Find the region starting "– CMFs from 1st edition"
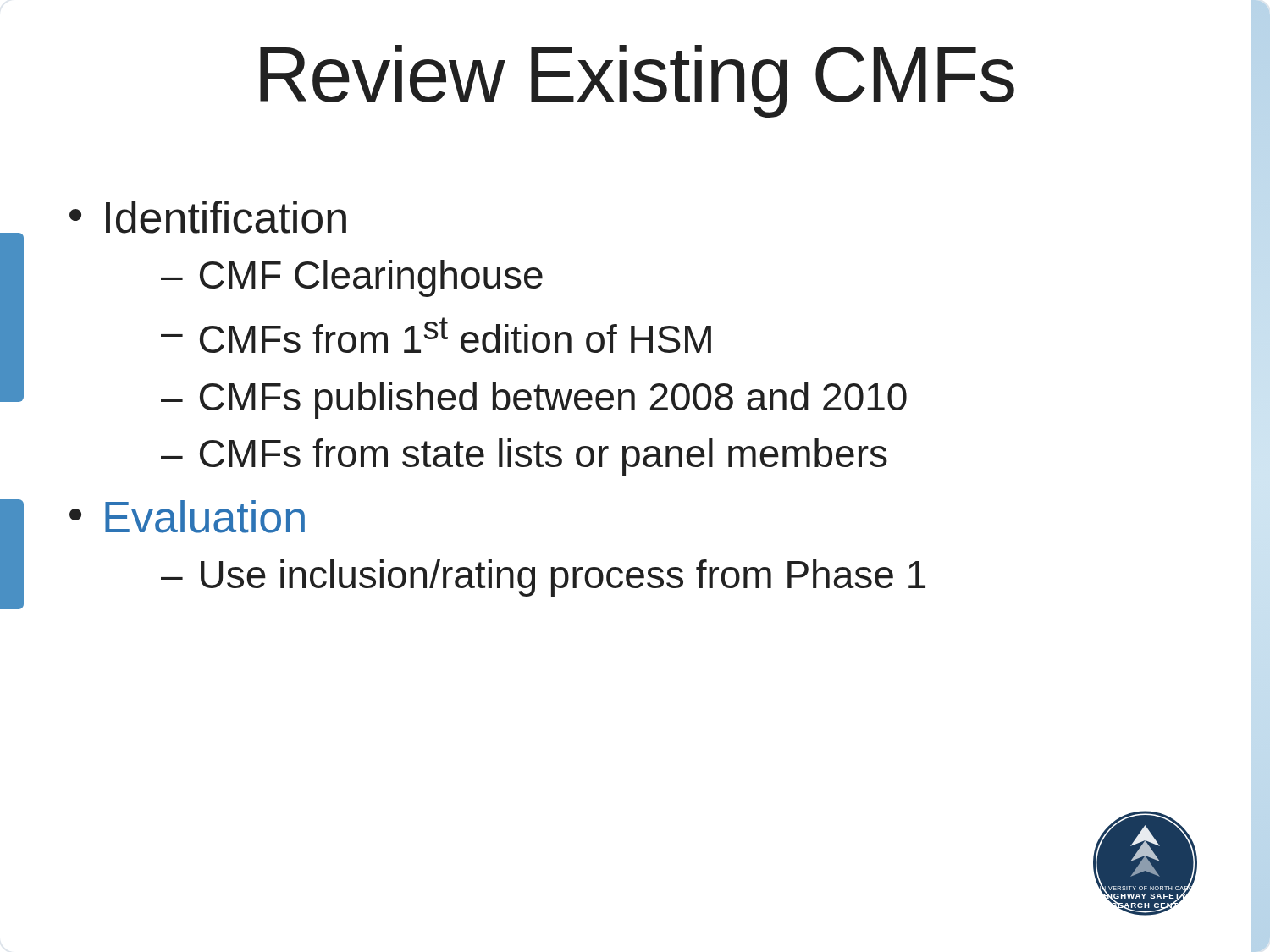The width and height of the screenshot is (1270, 952). 438,336
